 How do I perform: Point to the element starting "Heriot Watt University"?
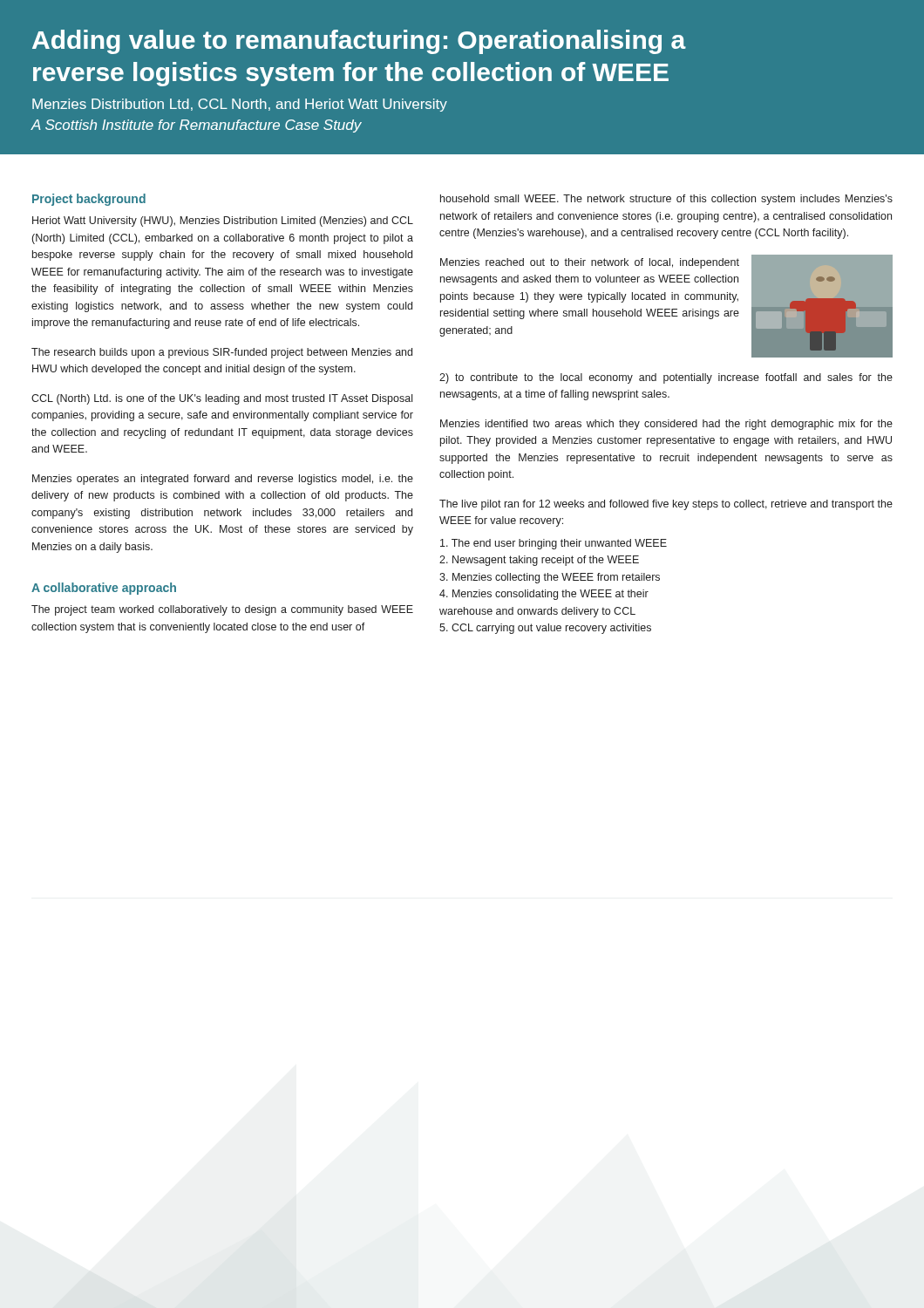tap(222, 273)
